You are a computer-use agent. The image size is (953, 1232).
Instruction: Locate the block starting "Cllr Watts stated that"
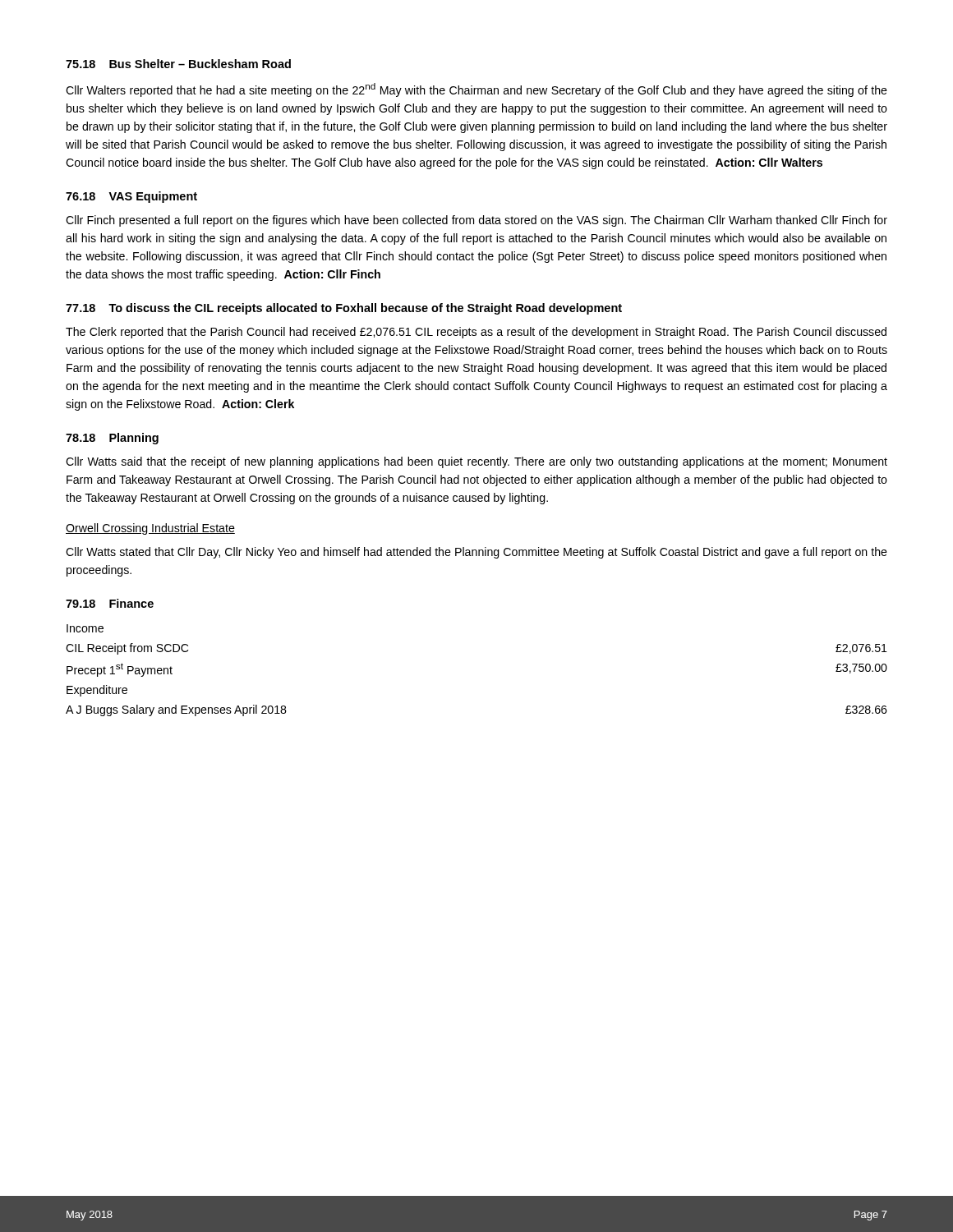click(x=476, y=561)
